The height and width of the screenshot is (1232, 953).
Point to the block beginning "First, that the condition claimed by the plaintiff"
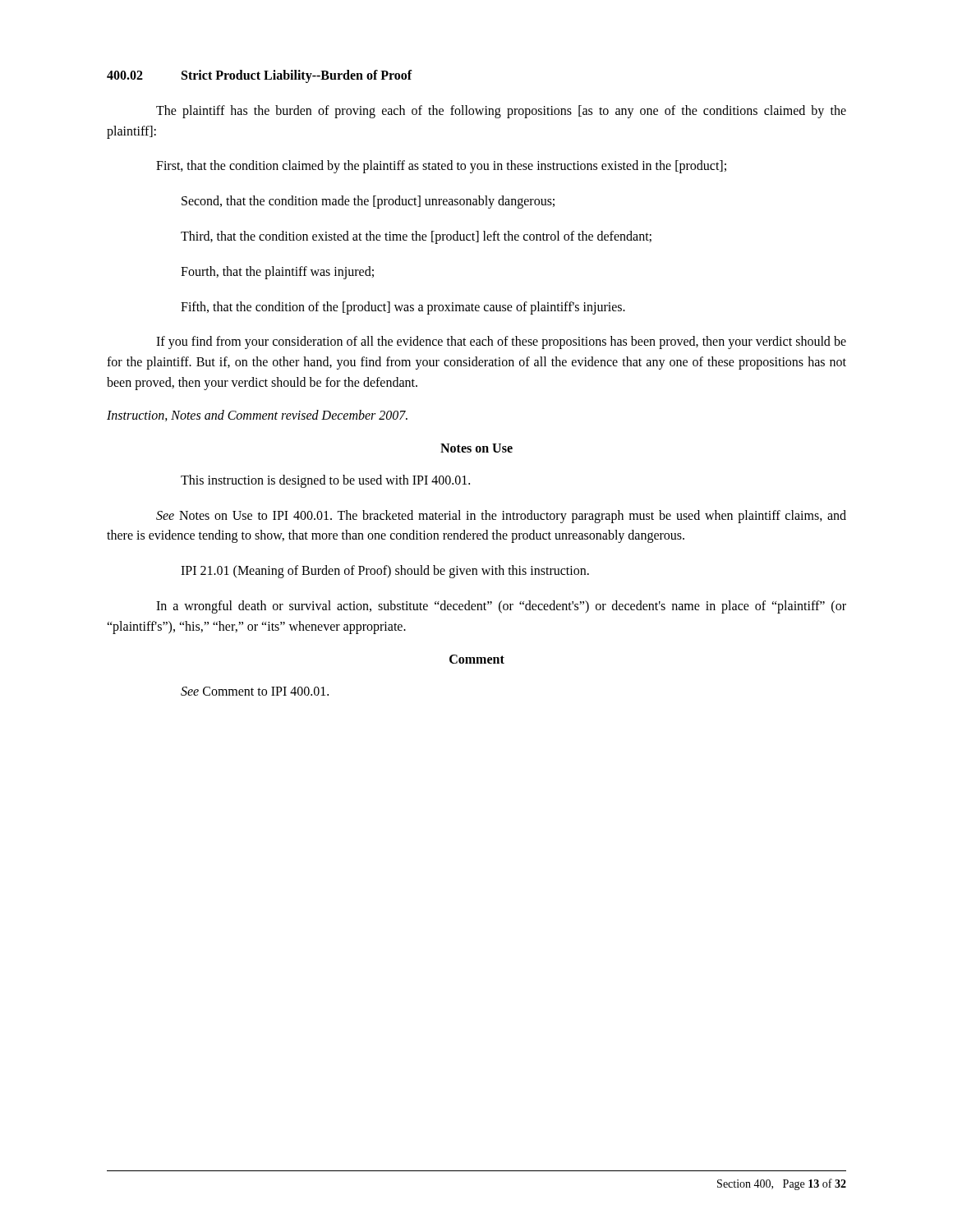click(x=442, y=166)
